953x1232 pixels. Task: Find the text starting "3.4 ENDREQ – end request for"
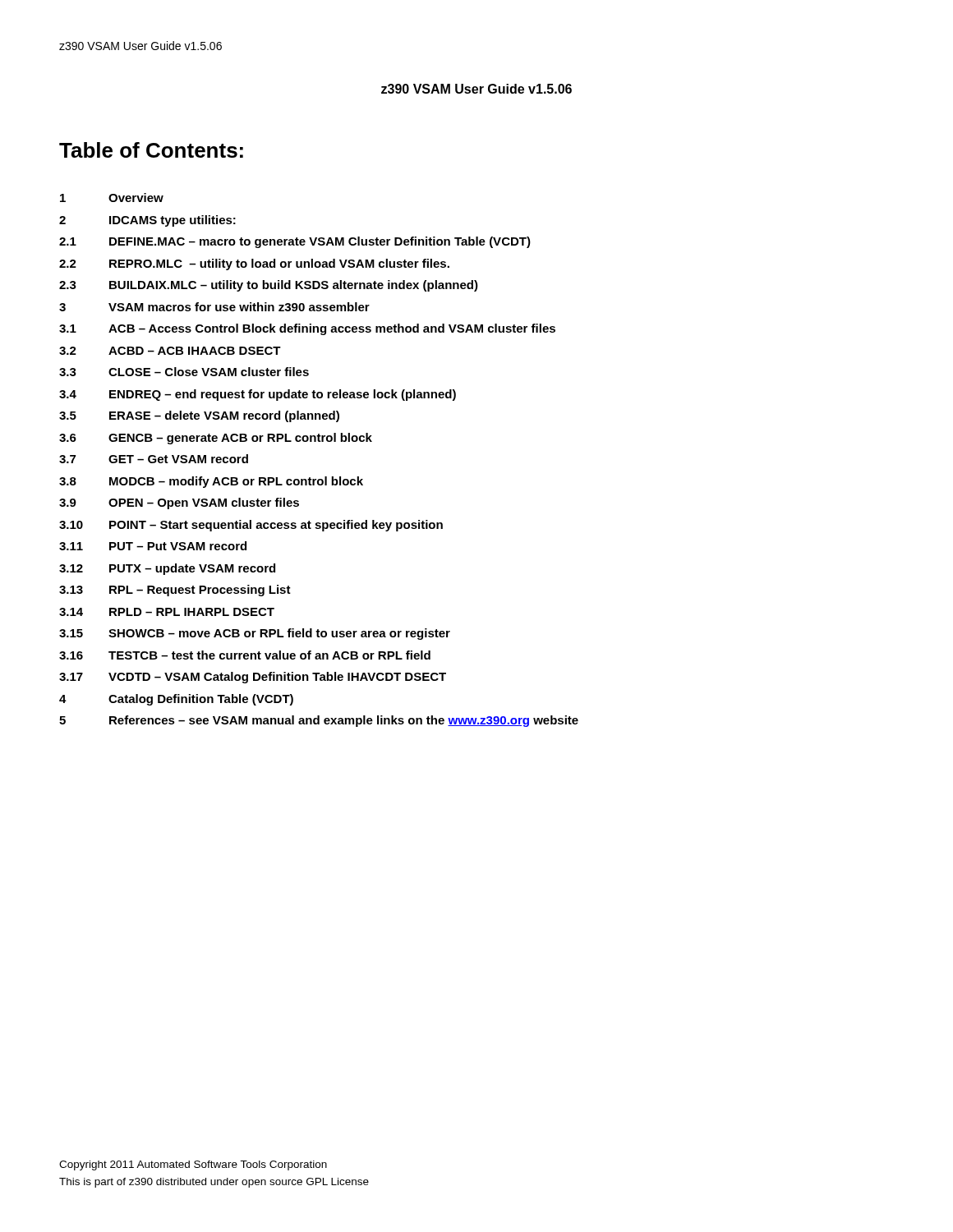pos(258,395)
